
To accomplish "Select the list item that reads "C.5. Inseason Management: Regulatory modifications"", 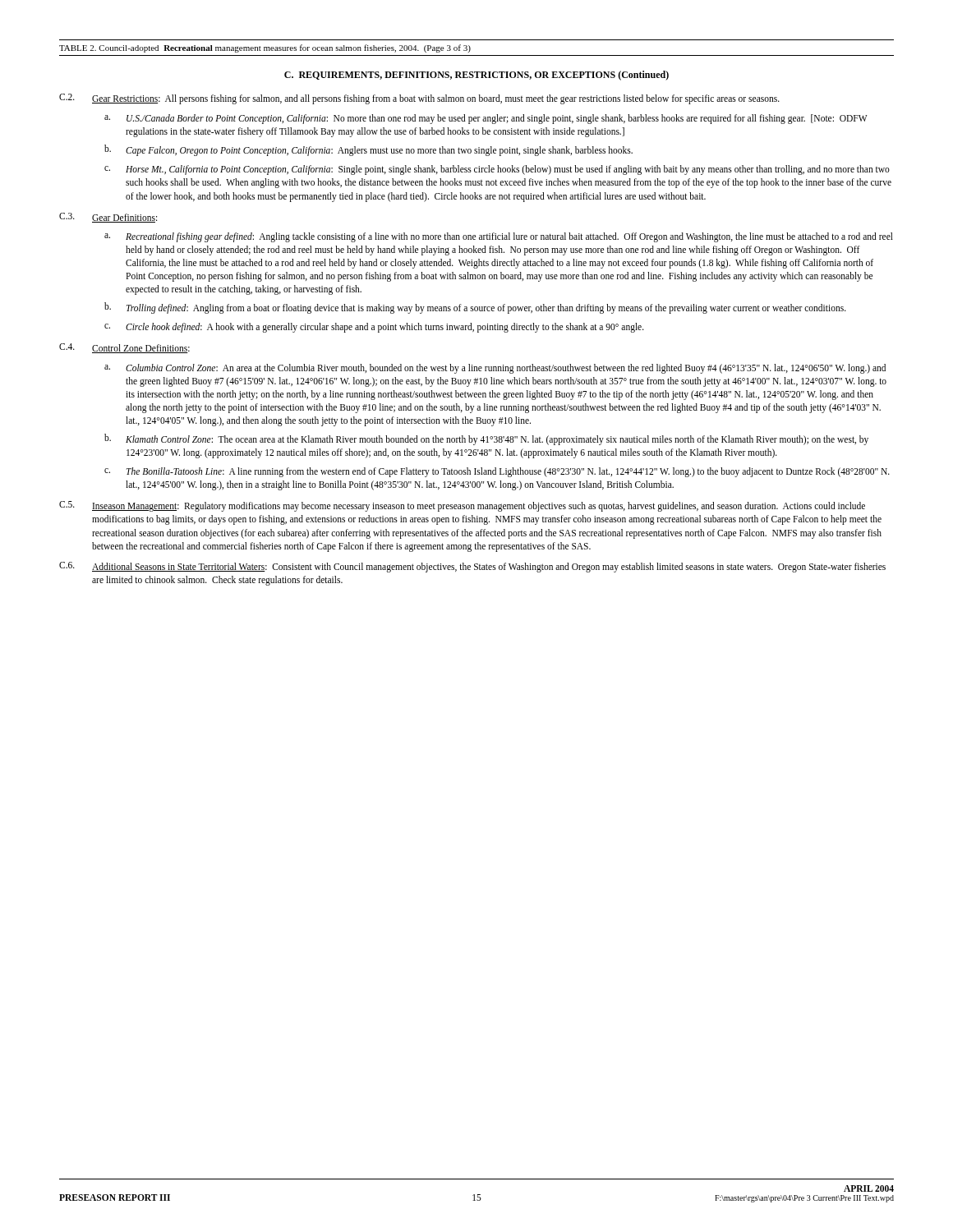I will coord(476,526).
